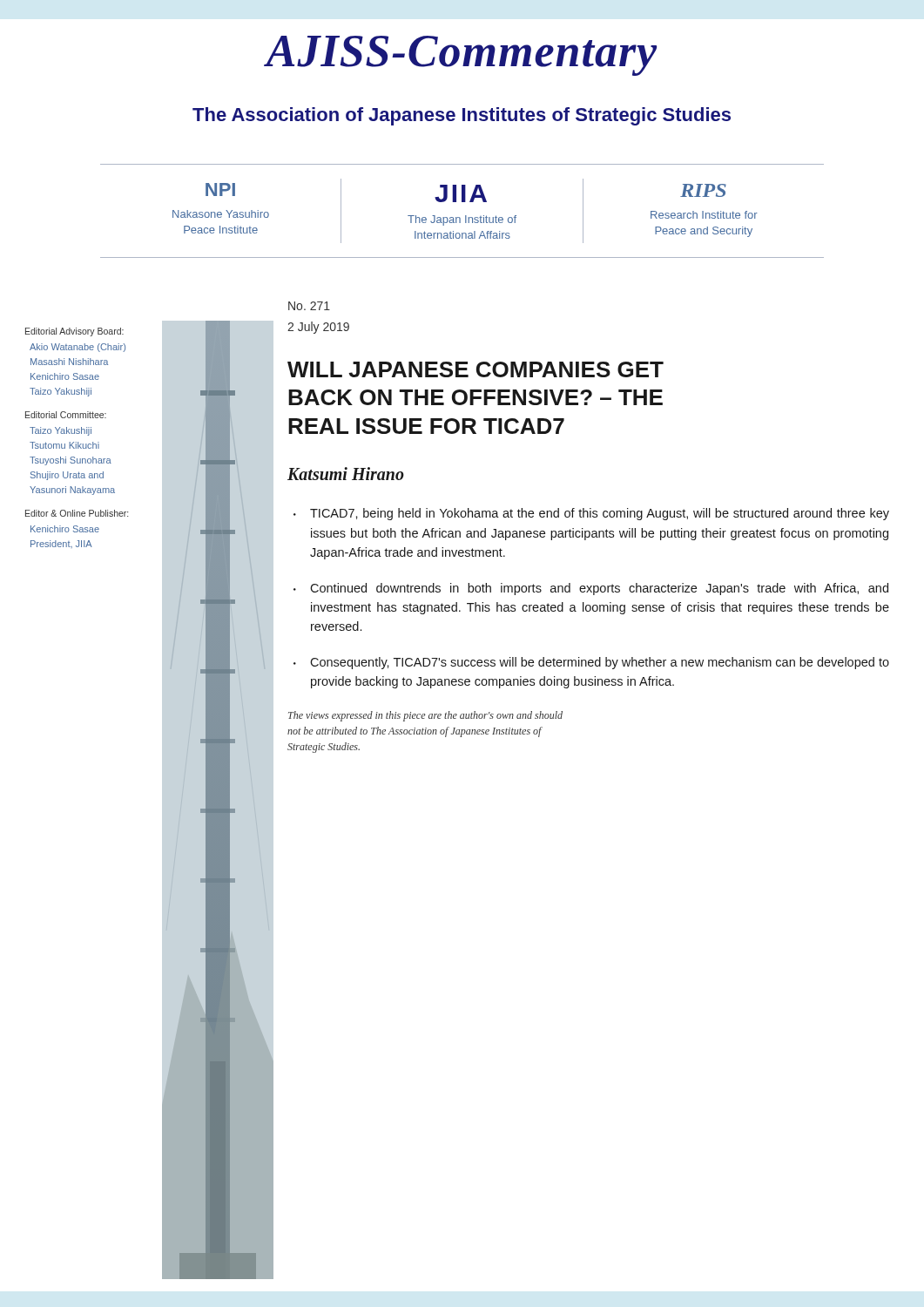Where is the section header that starts "The Association of Japanese Institutes"?
Viewport: 924px width, 1307px height.
(x=462, y=115)
